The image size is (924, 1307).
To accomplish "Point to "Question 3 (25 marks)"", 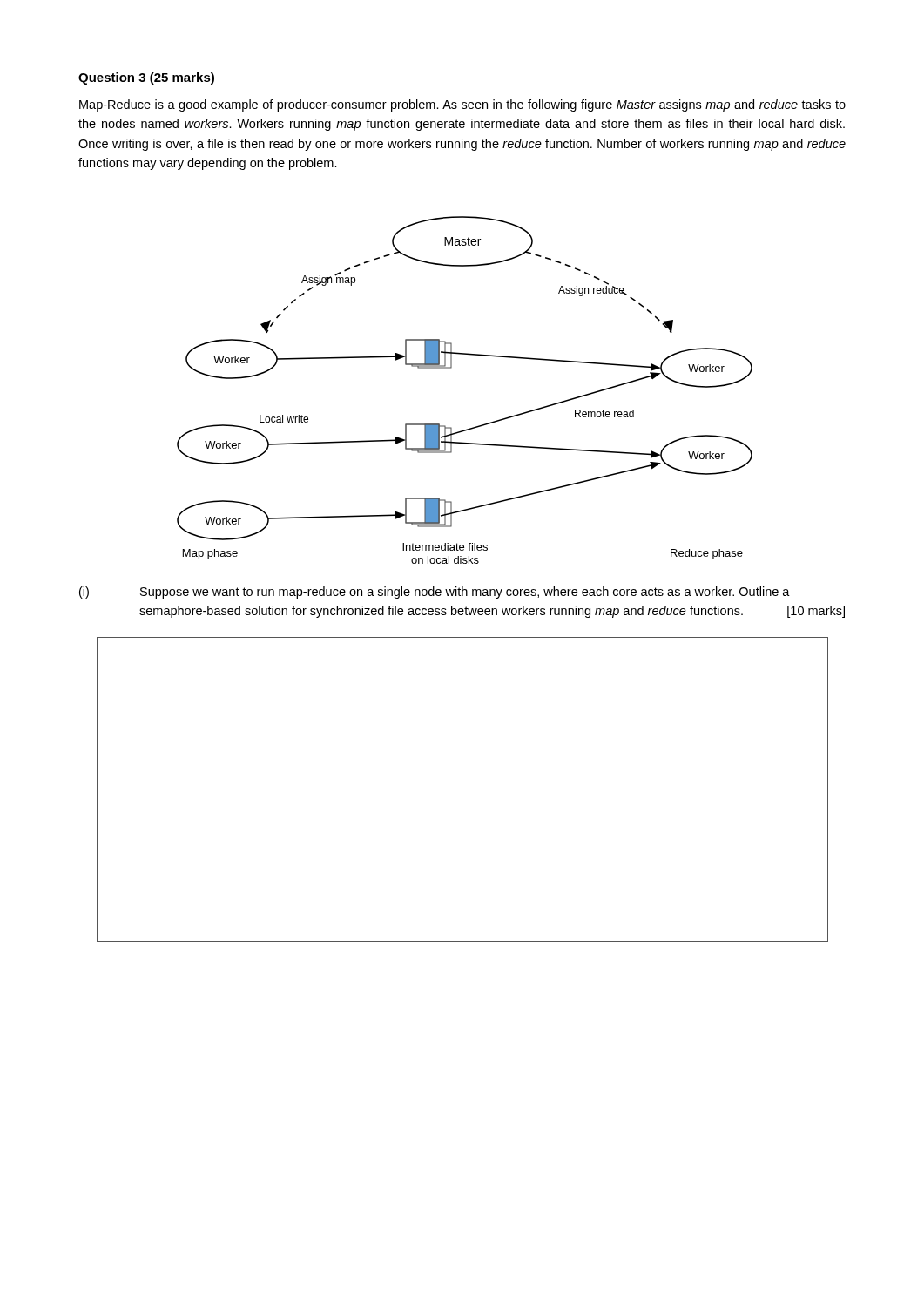I will click(147, 77).
